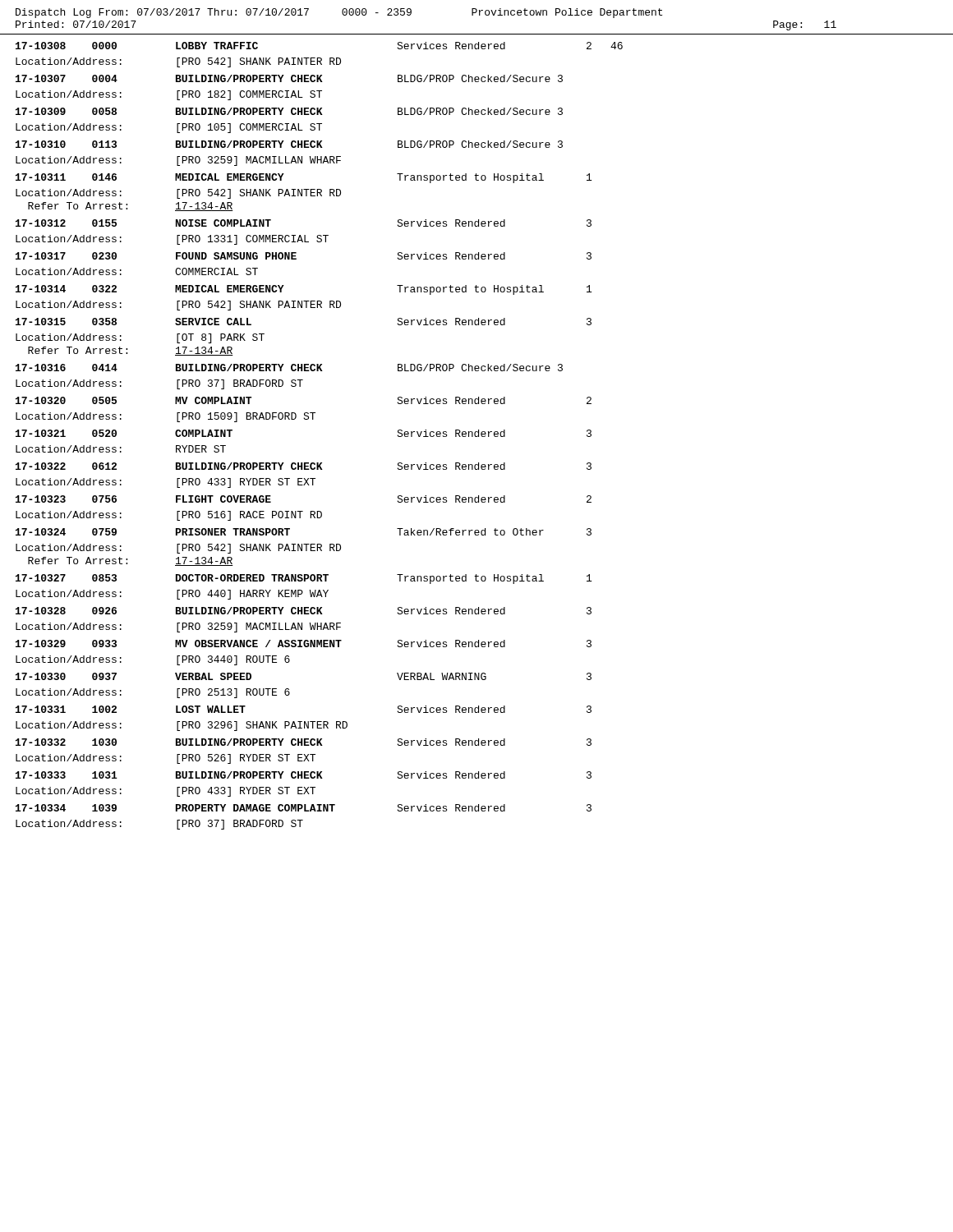Select the list item that says "17-10324 0759 PRISONER TRANSPORT"
953x1232 pixels.
pos(476,546)
